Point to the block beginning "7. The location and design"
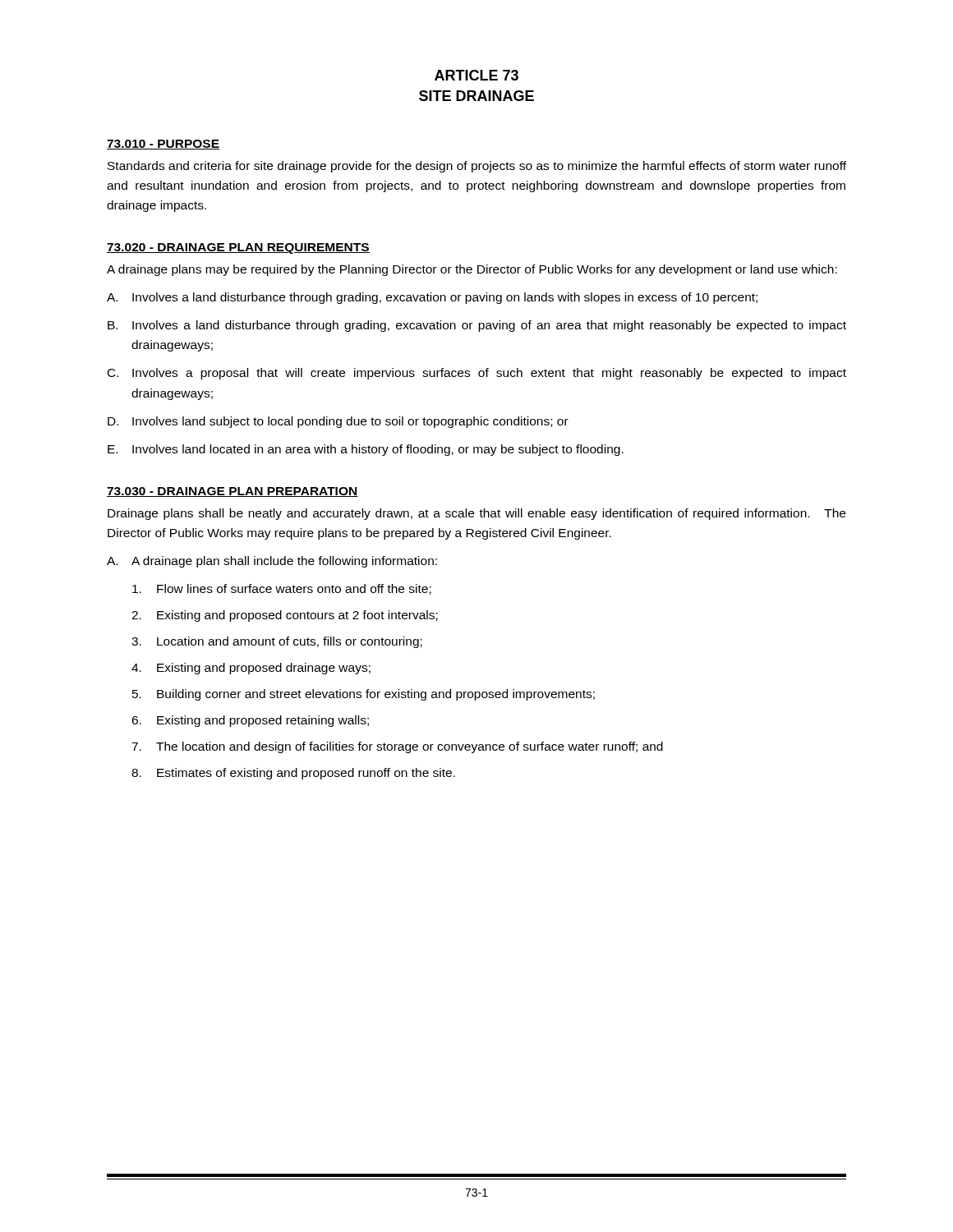This screenshot has width=953, height=1232. pos(489,746)
